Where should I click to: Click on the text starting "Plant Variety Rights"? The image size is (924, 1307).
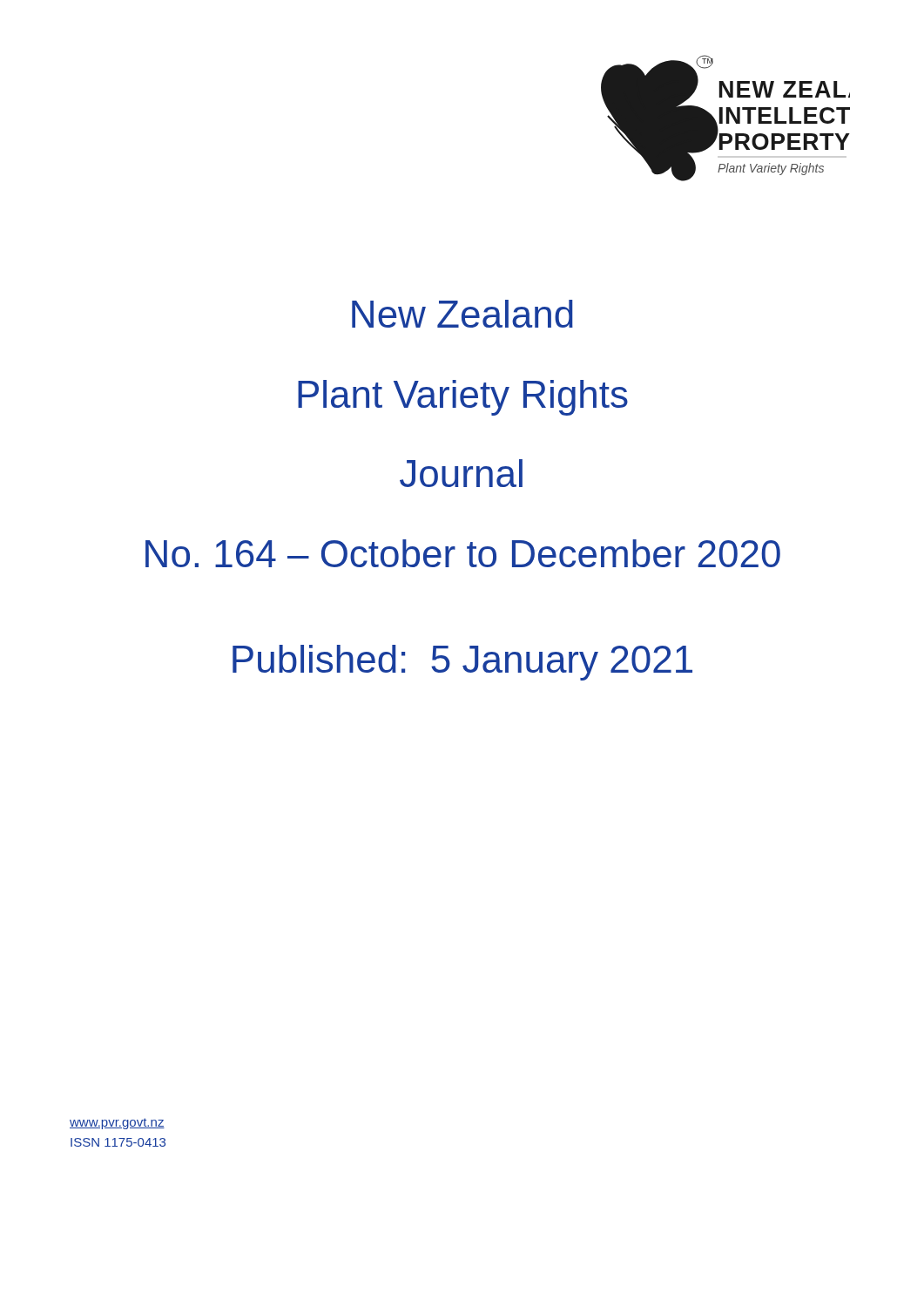[462, 394]
